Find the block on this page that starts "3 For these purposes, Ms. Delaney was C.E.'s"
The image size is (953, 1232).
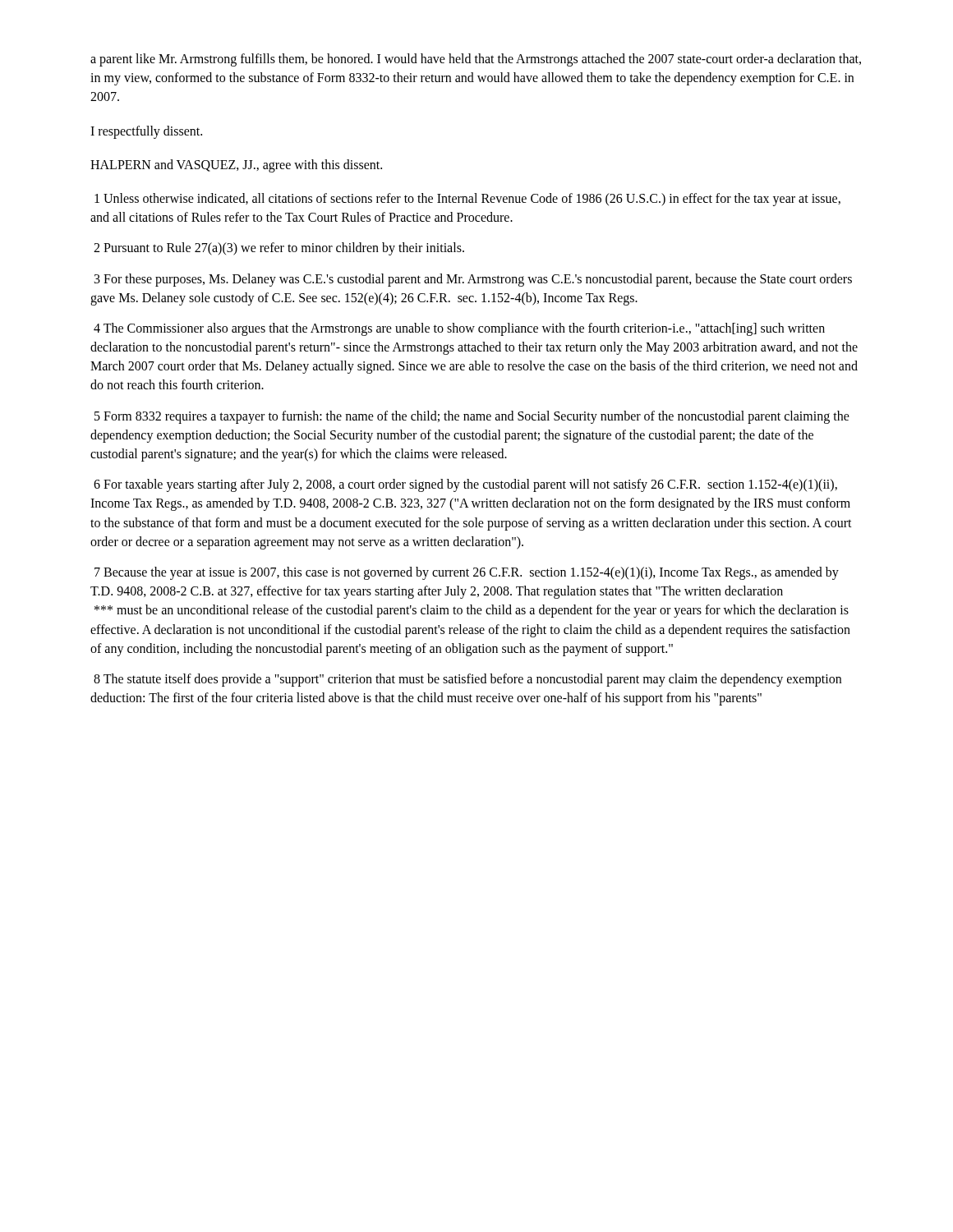coord(471,288)
